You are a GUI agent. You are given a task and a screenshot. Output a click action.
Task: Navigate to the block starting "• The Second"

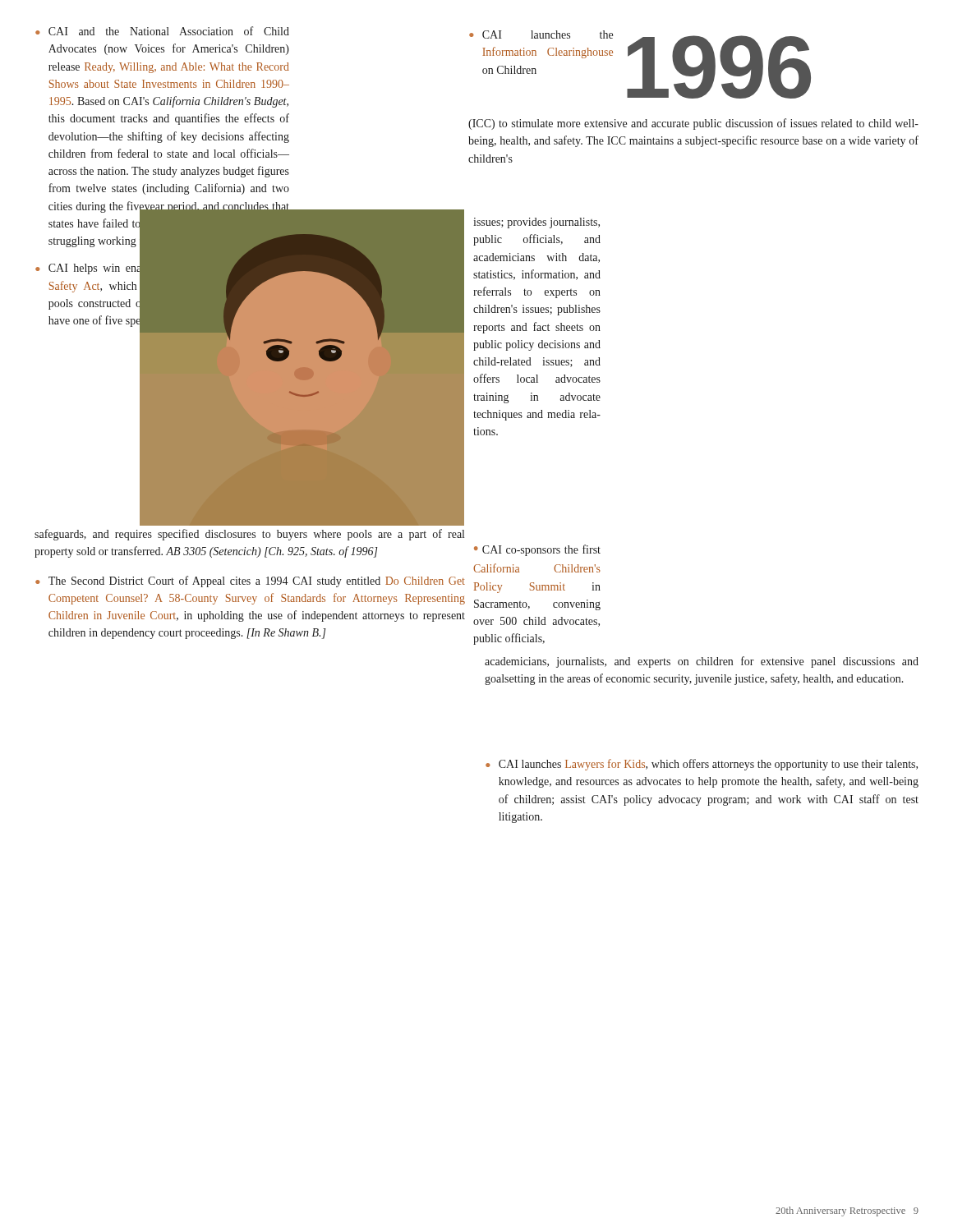[250, 607]
